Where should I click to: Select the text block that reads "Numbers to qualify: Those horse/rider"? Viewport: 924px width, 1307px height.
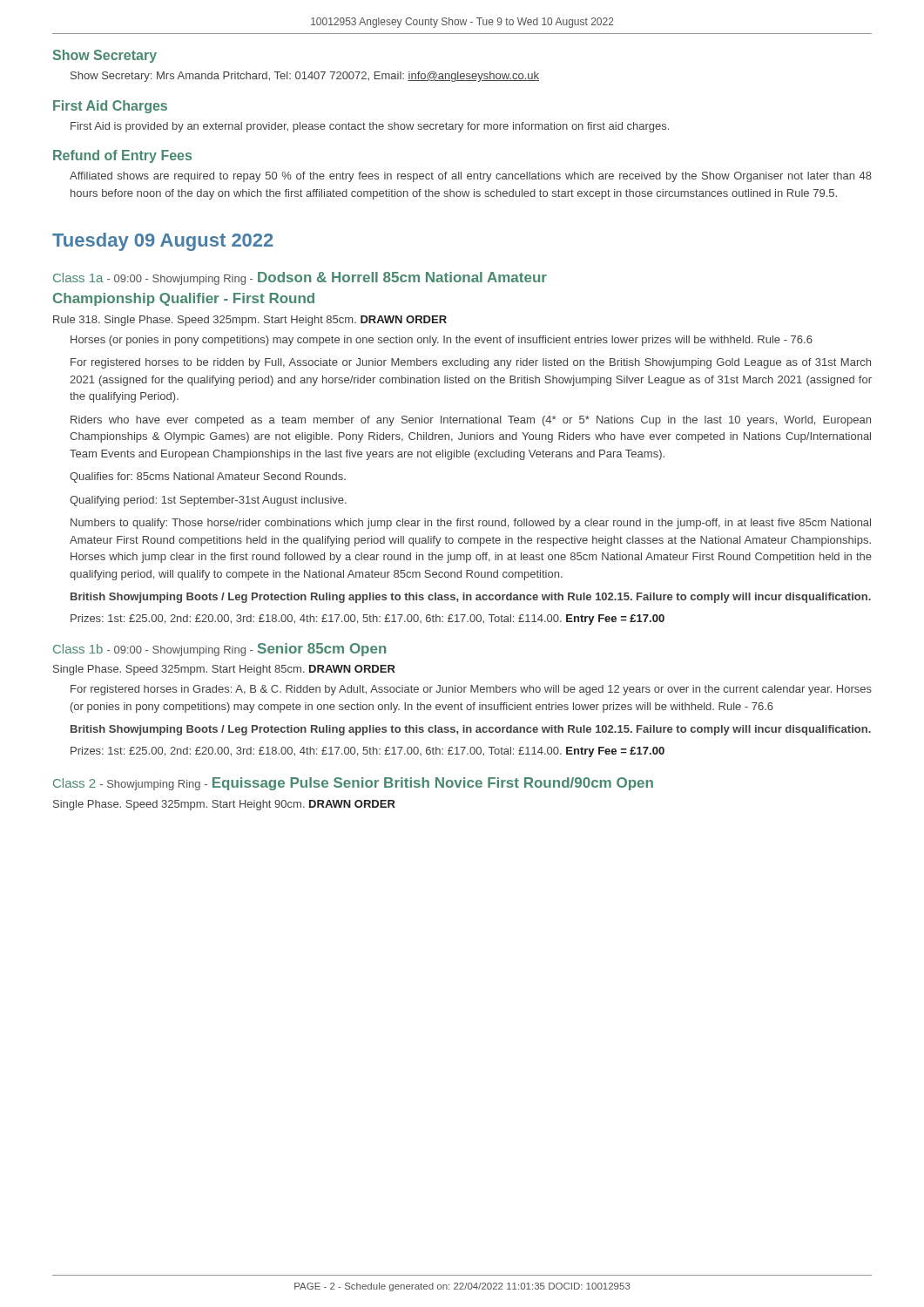pyautogui.click(x=471, y=548)
